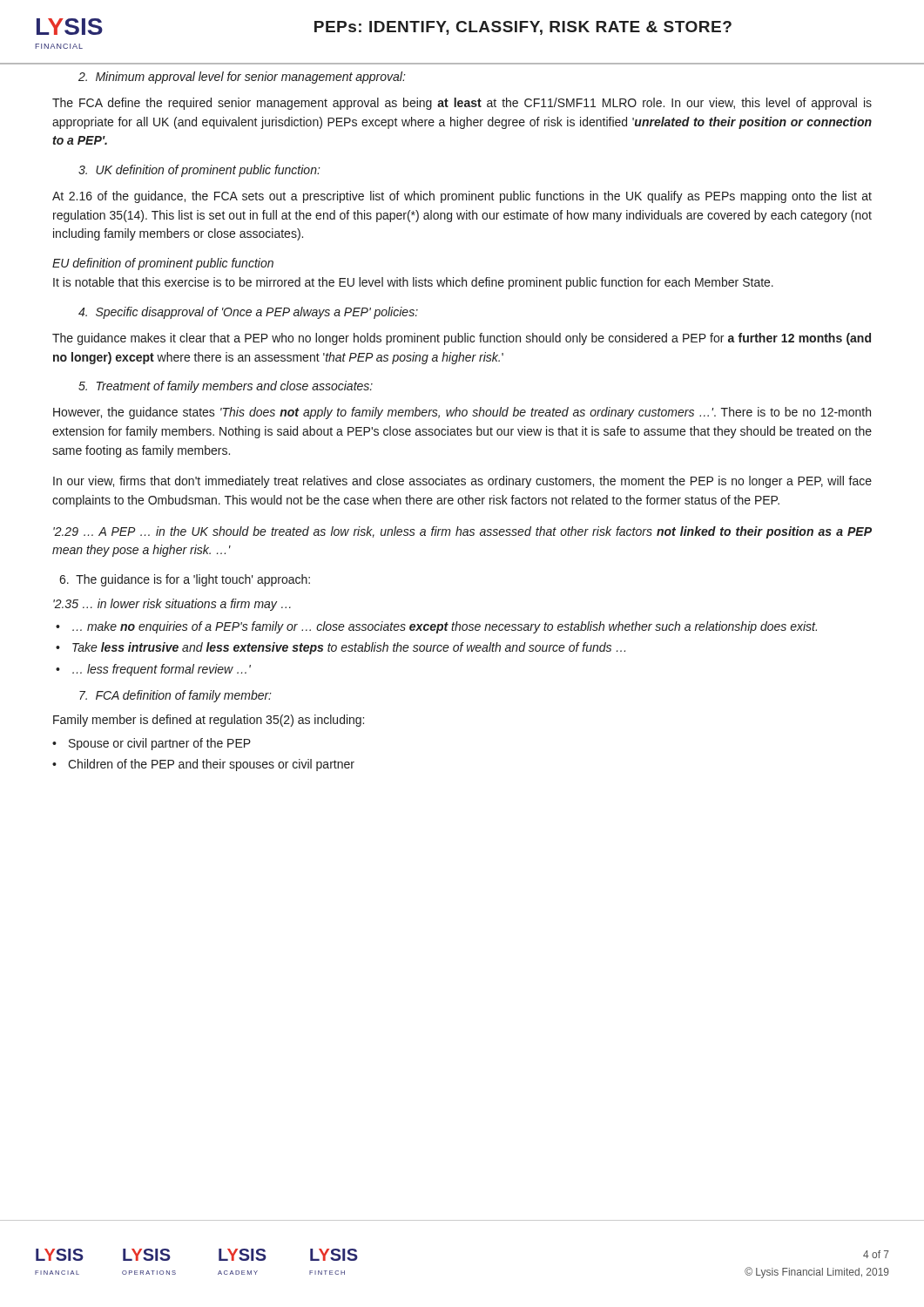The height and width of the screenshot is (1307, 924).
Task: Find the list item with the text "3. UK definition"
Action: (x=199, y=170)
